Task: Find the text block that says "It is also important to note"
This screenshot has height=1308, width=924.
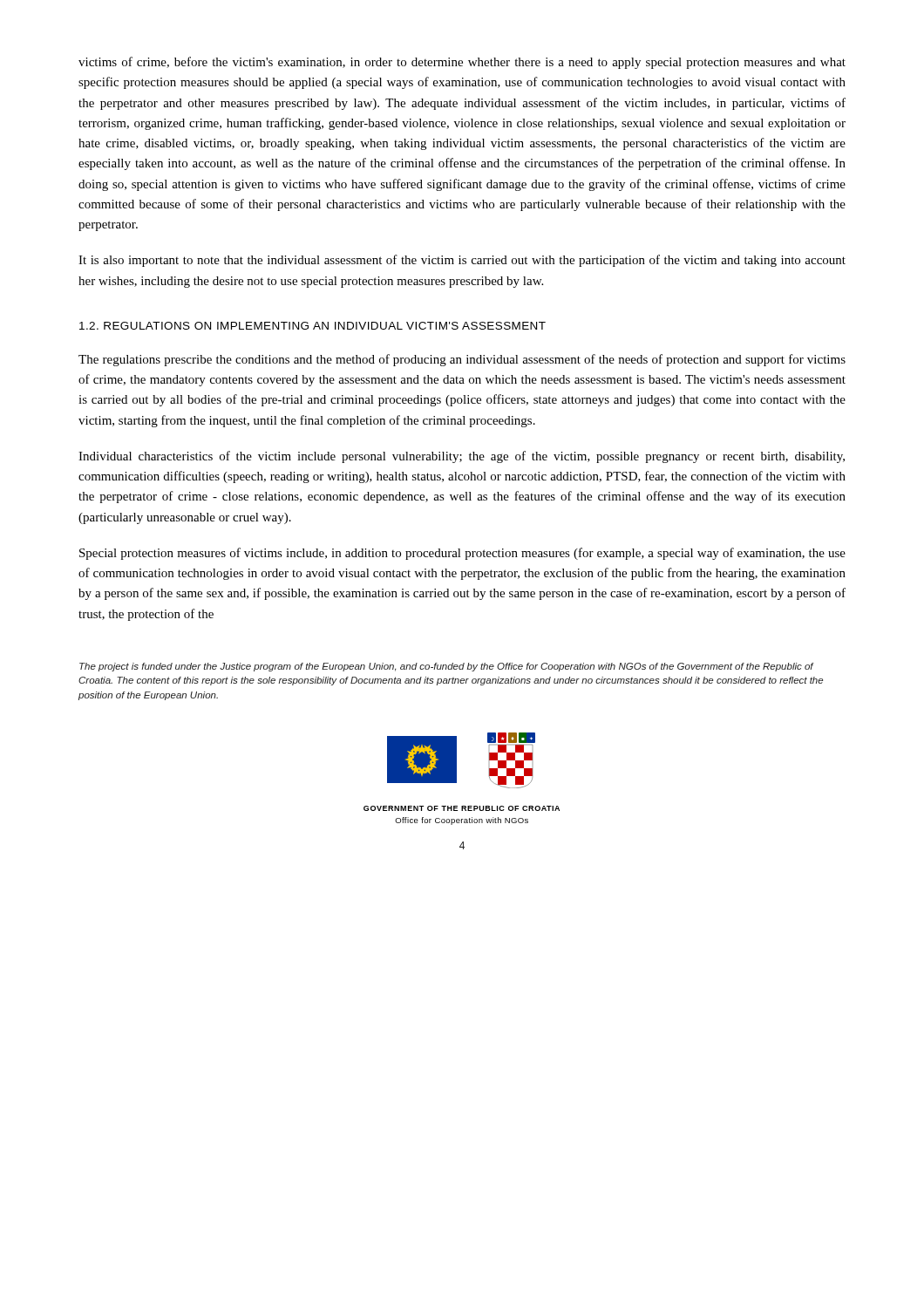Action: pos(462,270)
